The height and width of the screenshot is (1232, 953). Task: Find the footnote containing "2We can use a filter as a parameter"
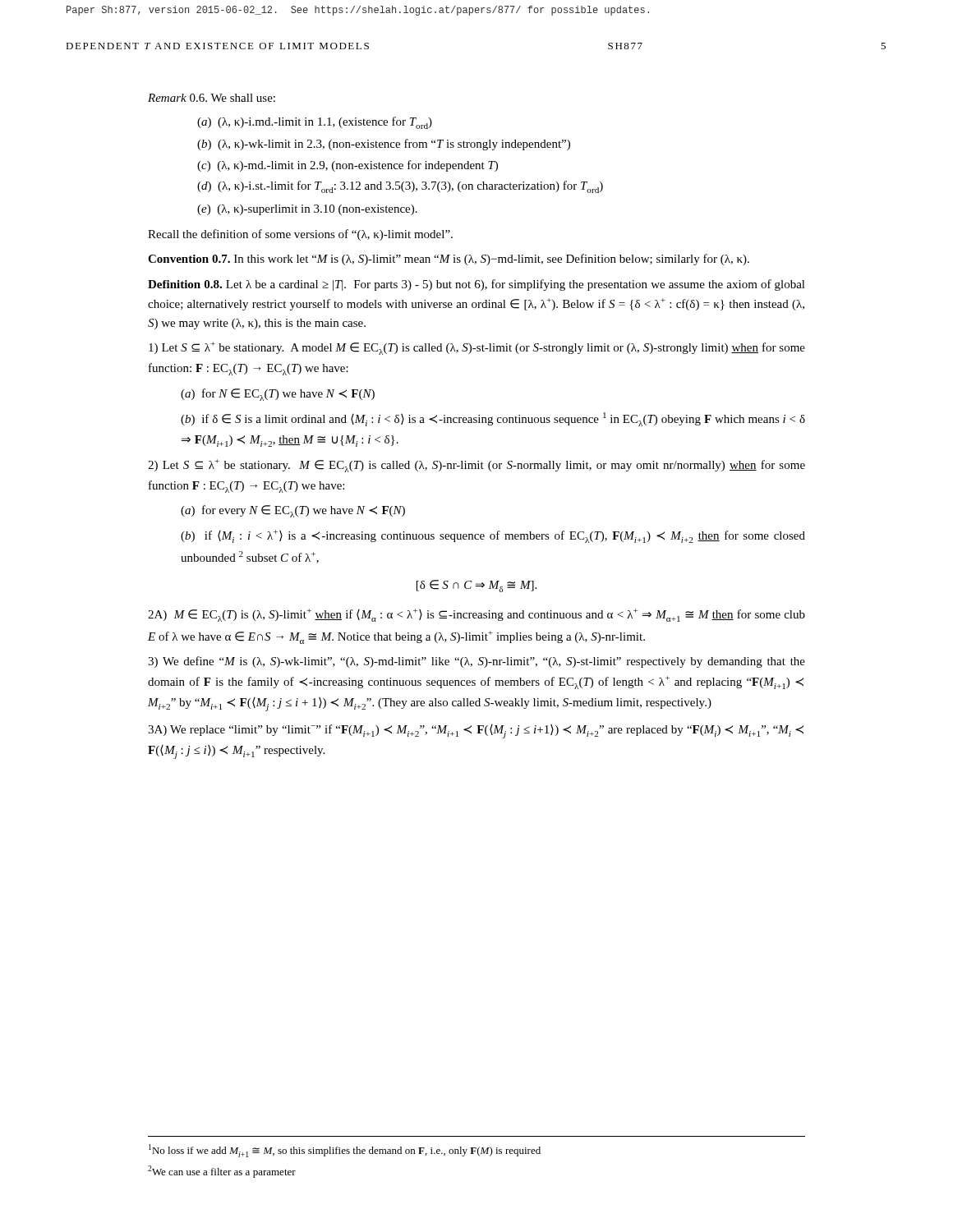(x=222, y=1171)
